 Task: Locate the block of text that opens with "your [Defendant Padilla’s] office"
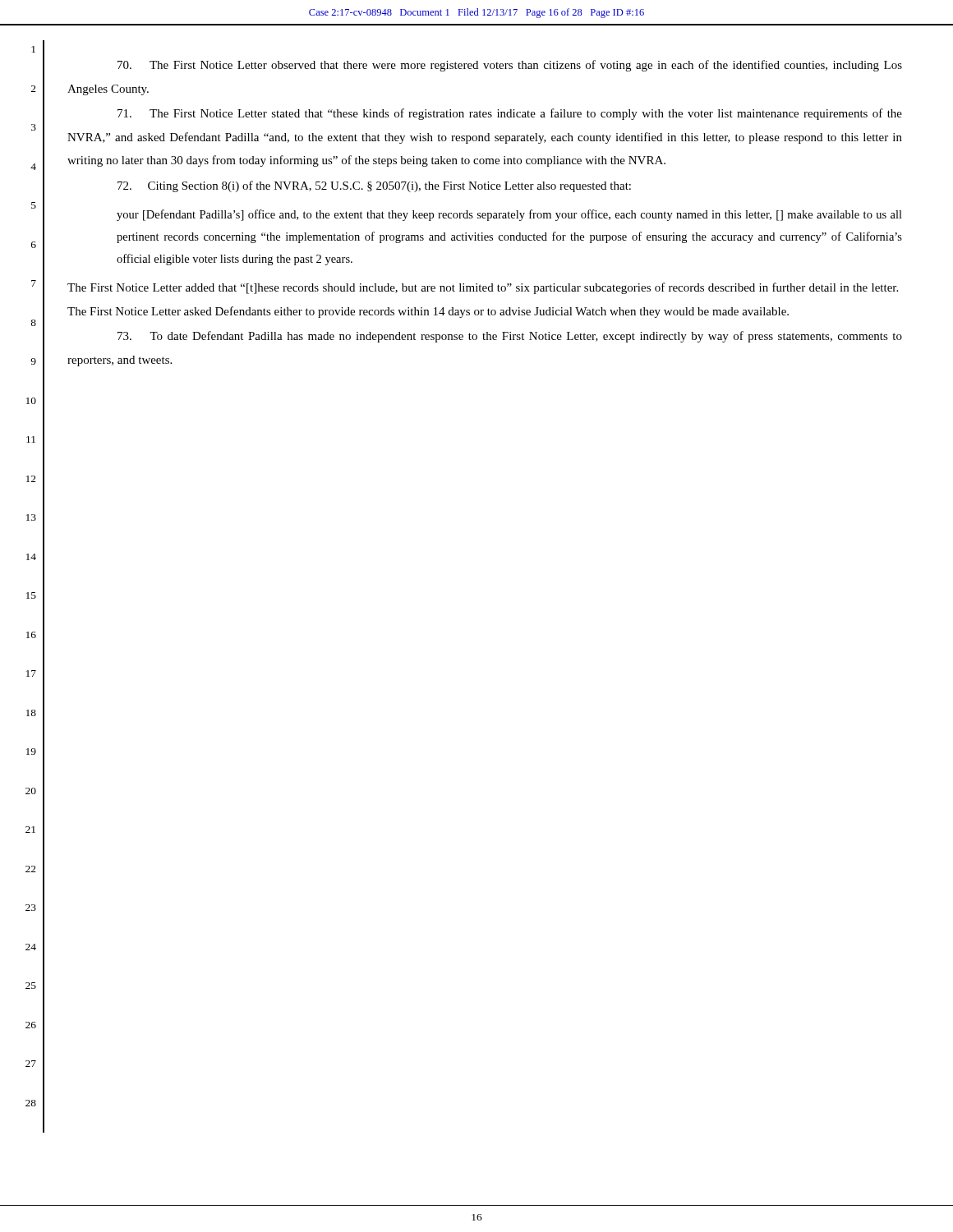509,236
